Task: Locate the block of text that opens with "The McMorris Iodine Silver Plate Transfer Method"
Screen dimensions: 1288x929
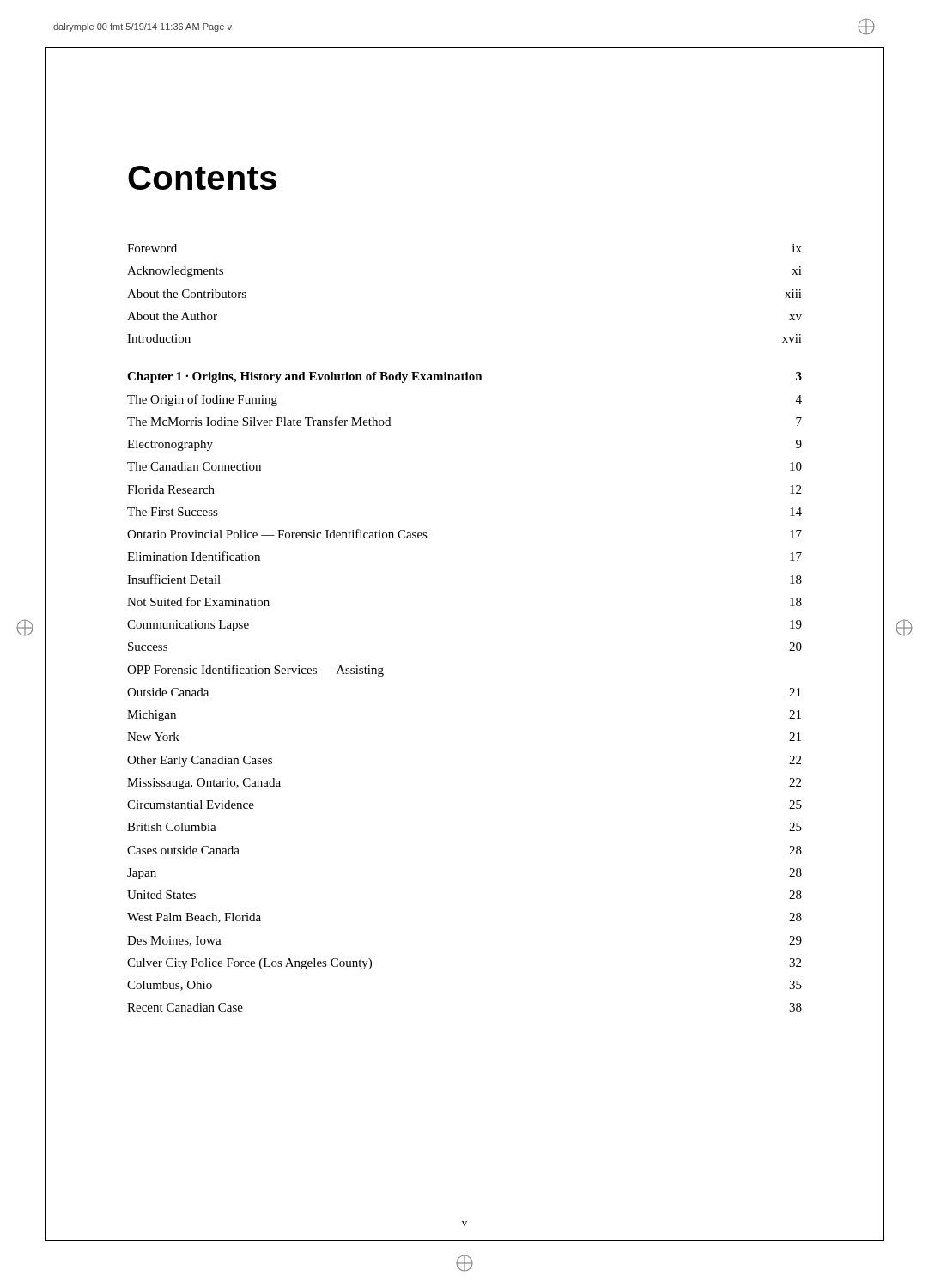Action: (262, 420)
